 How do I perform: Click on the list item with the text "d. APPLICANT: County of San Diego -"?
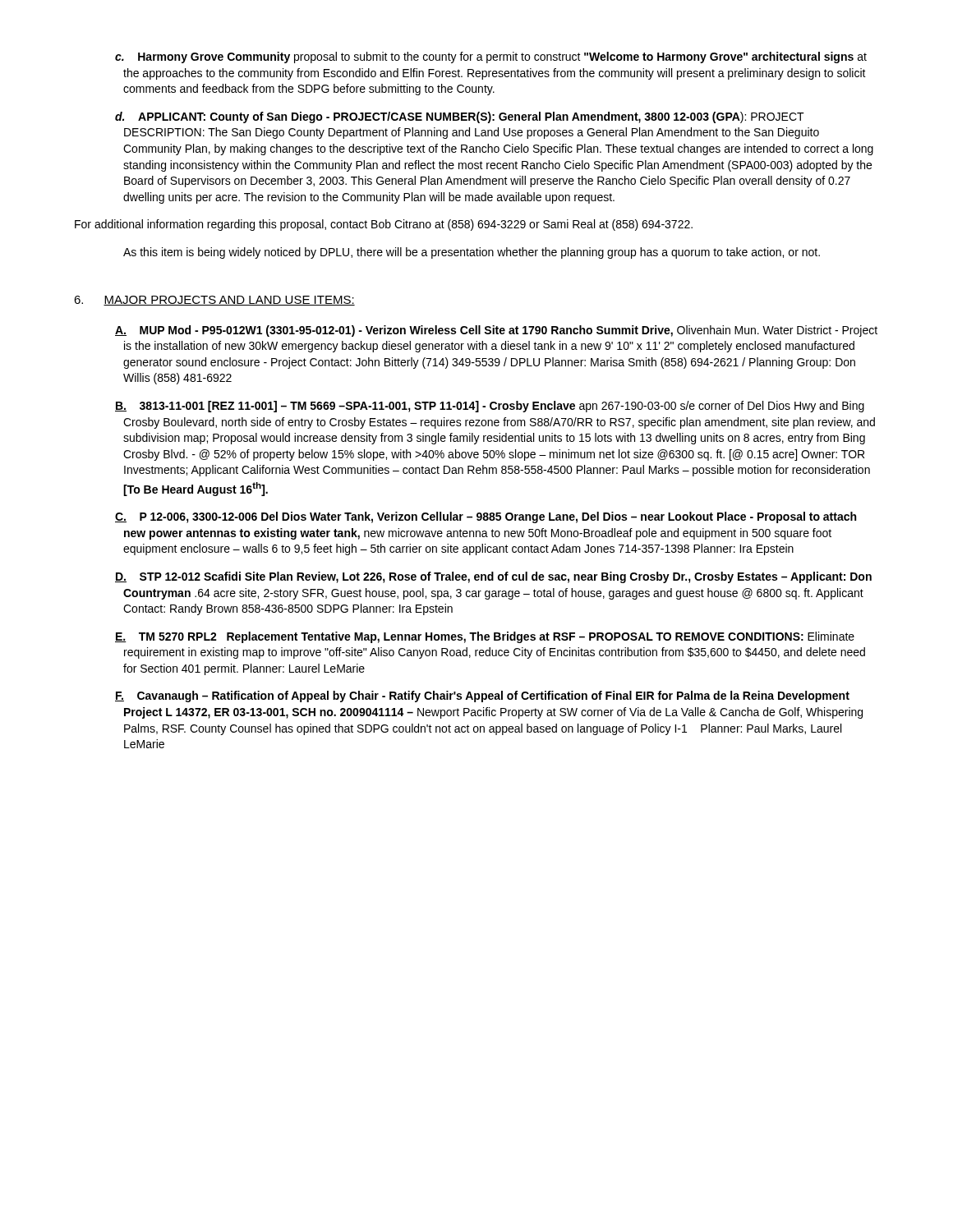494,157
